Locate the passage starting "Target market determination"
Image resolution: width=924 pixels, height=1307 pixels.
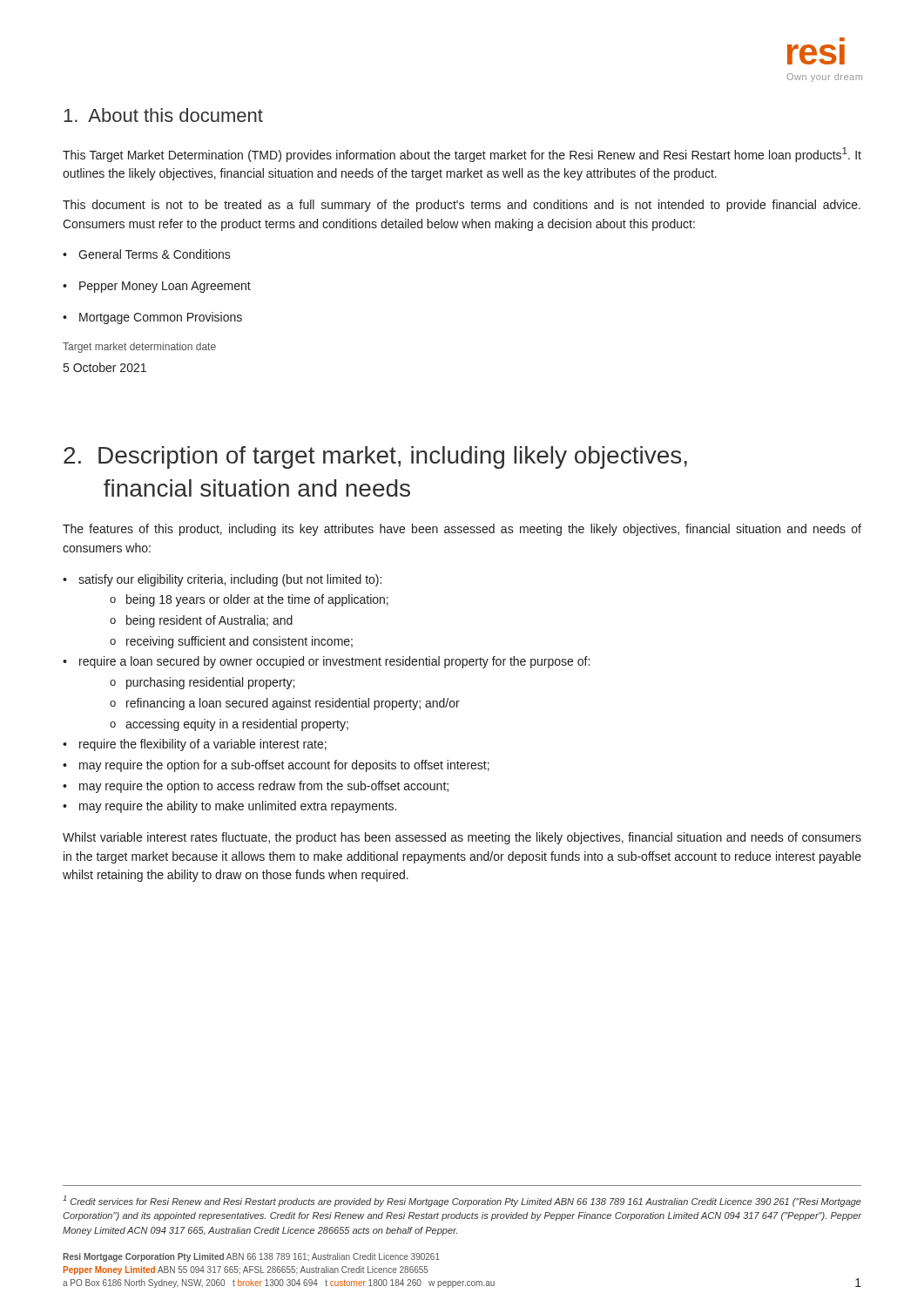click(139, 348)
